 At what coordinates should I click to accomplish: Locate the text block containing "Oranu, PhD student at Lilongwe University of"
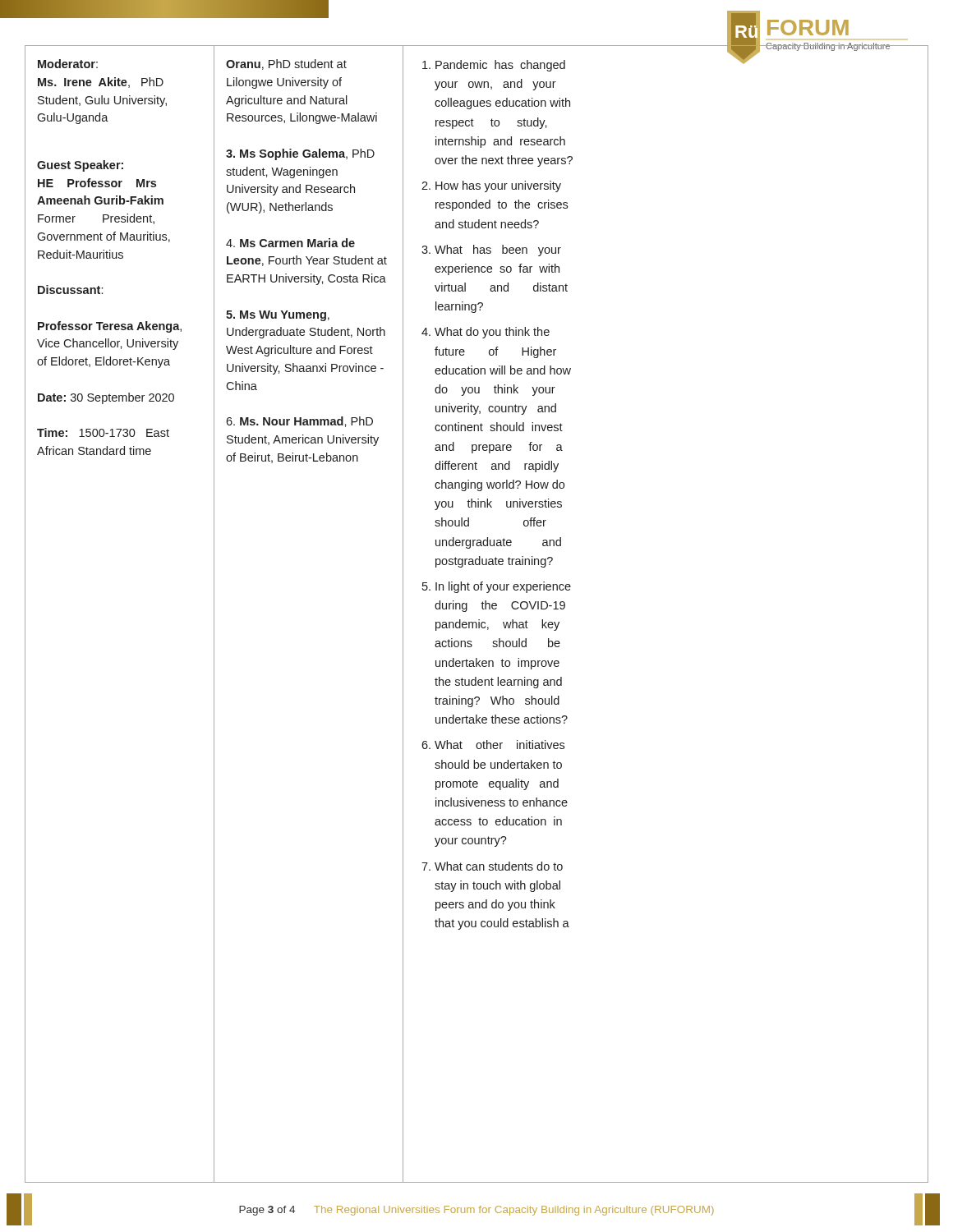click(306, 261)
